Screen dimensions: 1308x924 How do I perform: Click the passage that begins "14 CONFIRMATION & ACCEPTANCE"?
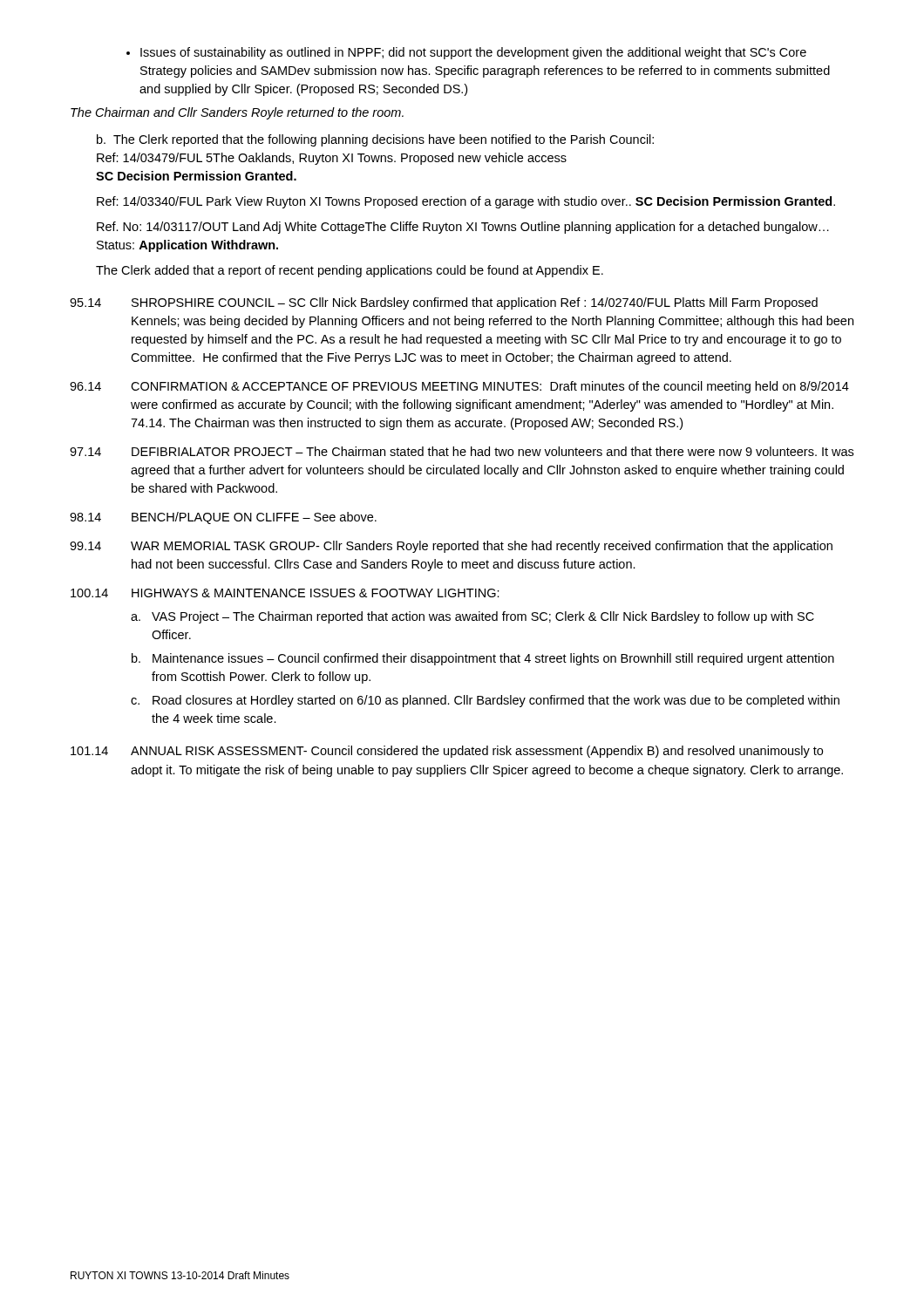pos(462,405)
